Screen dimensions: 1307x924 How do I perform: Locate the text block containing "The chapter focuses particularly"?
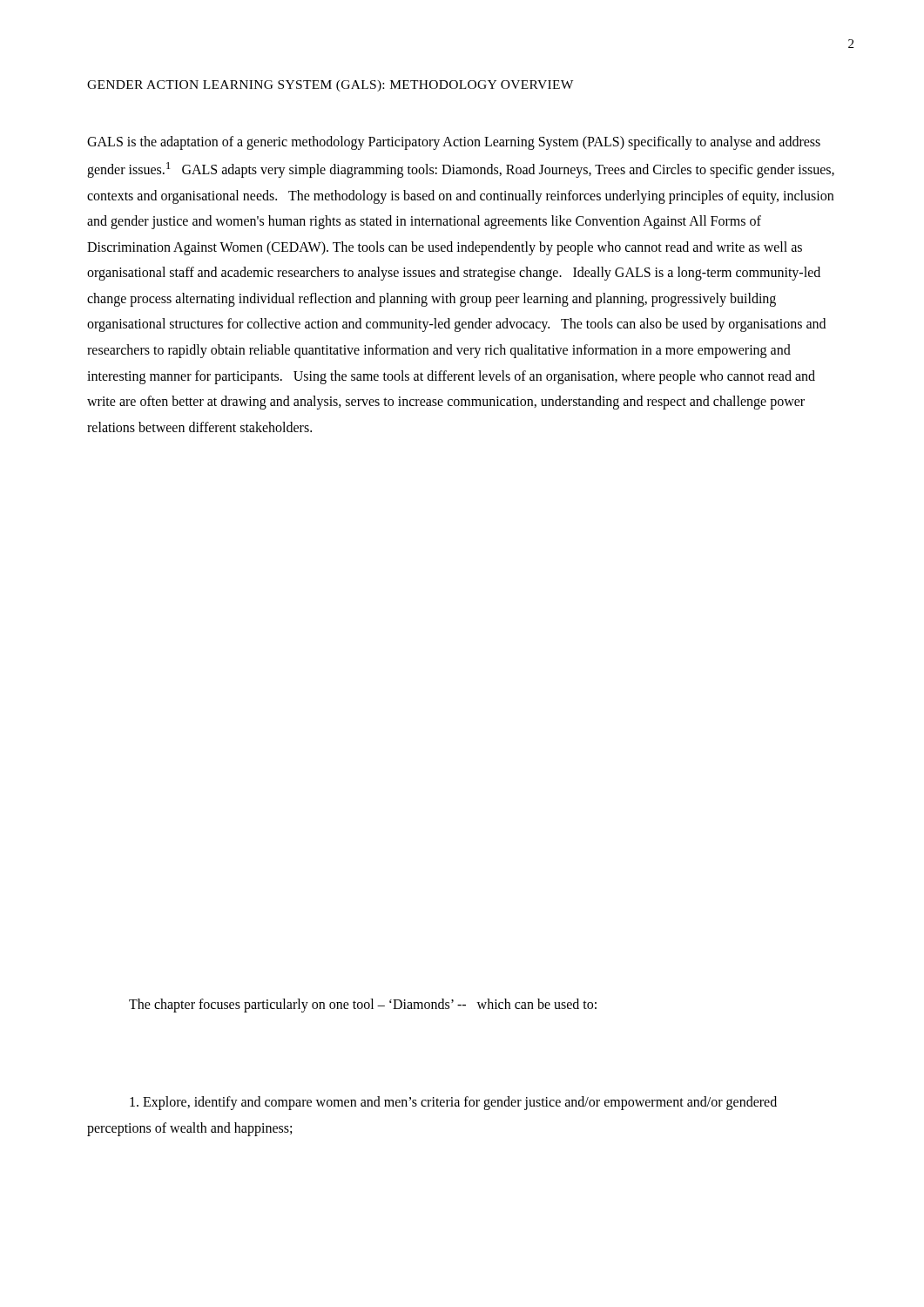pos(363,1004)
